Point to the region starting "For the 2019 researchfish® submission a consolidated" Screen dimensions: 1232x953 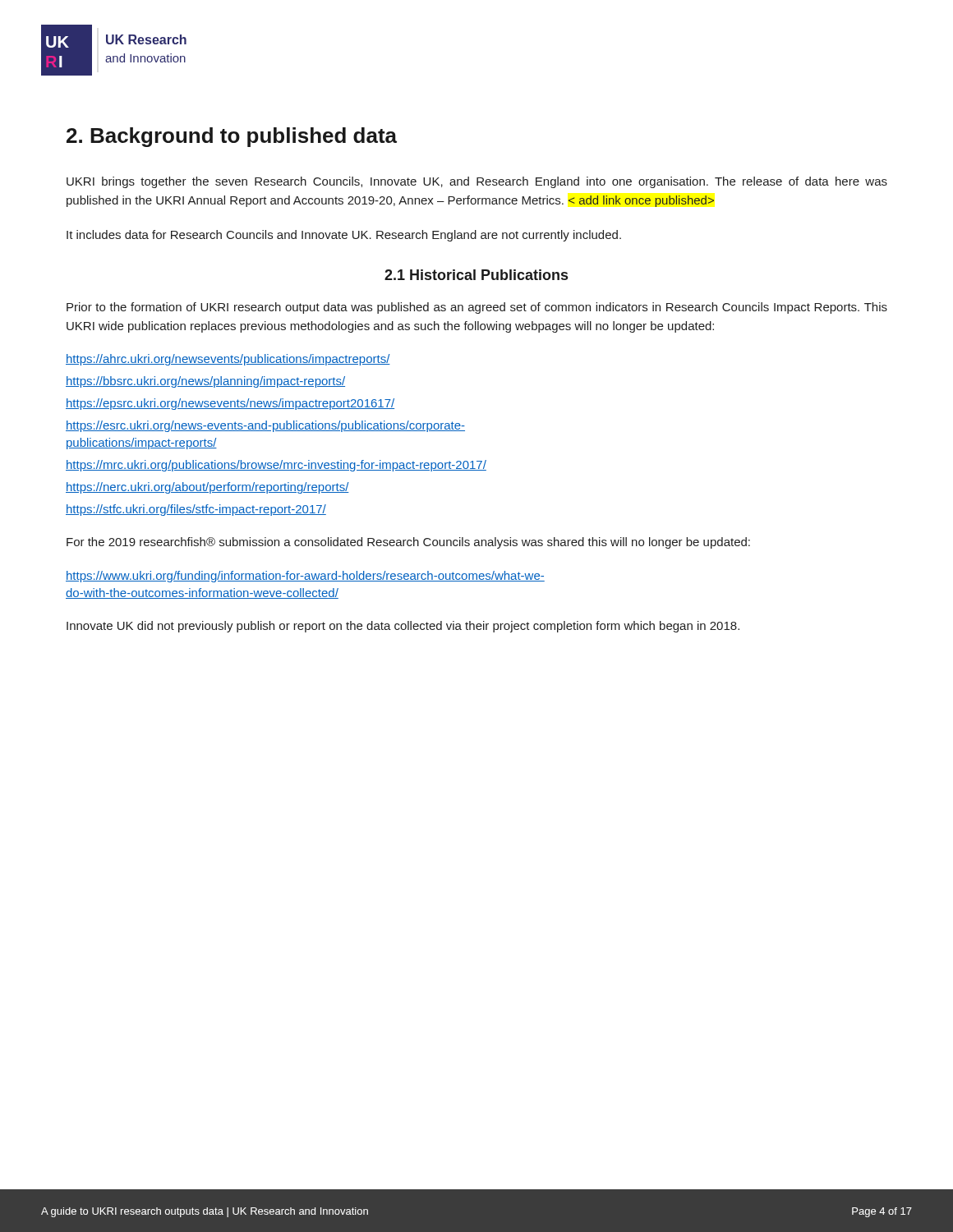tap(408, 542)
